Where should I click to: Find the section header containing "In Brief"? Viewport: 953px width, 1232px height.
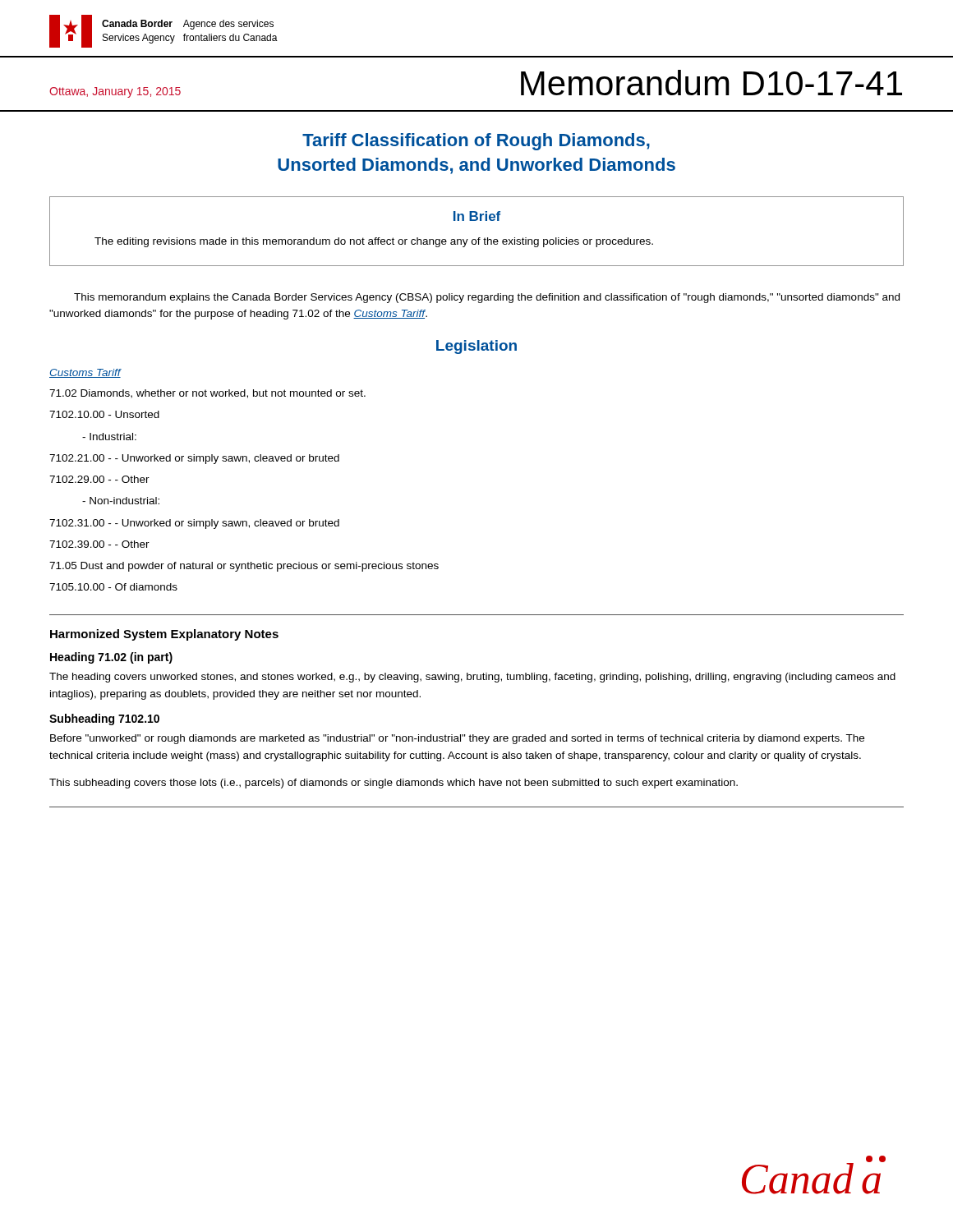pyautogui.click(x=476, y=217)
